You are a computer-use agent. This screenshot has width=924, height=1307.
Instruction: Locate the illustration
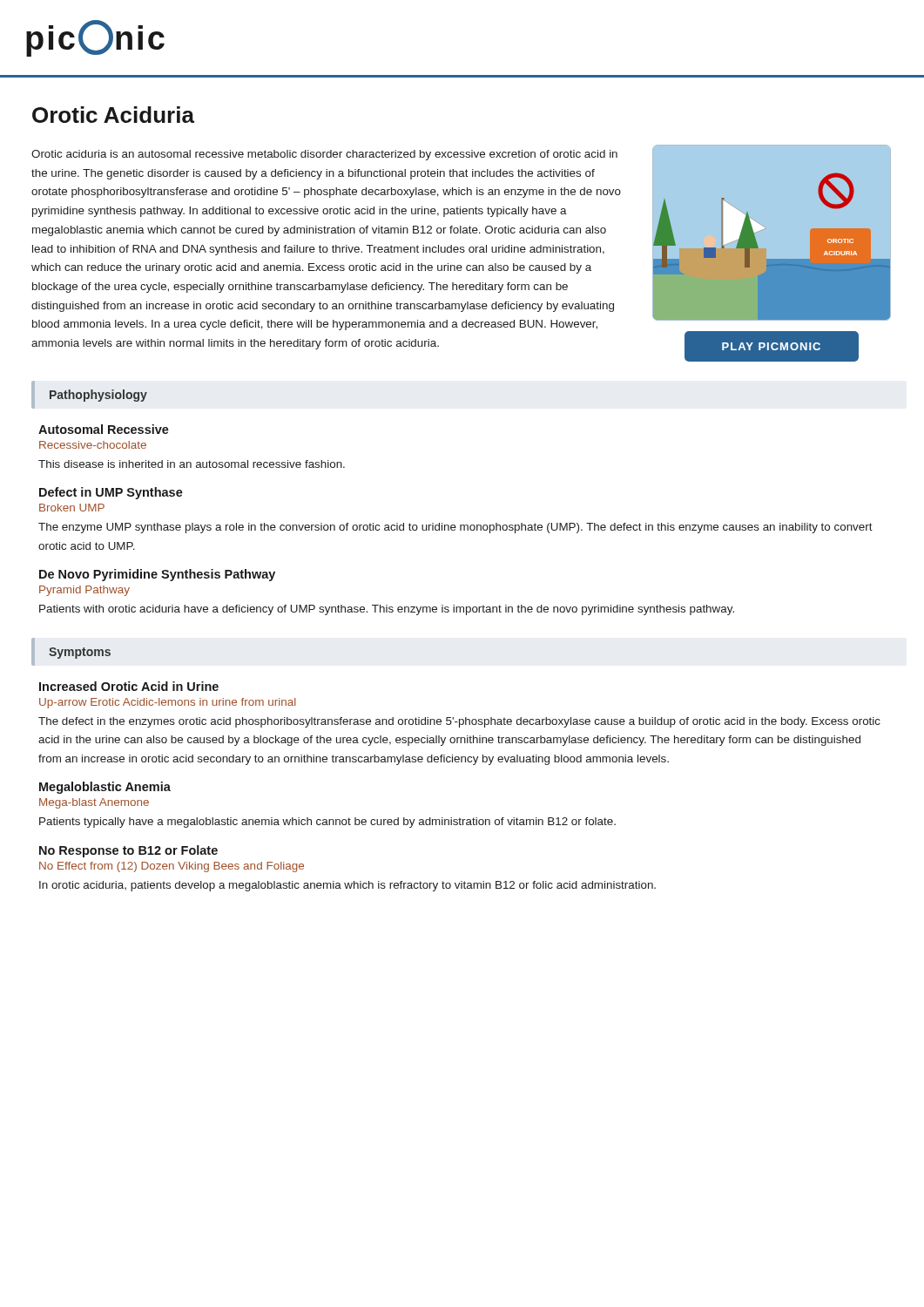[x=772, y=233]
